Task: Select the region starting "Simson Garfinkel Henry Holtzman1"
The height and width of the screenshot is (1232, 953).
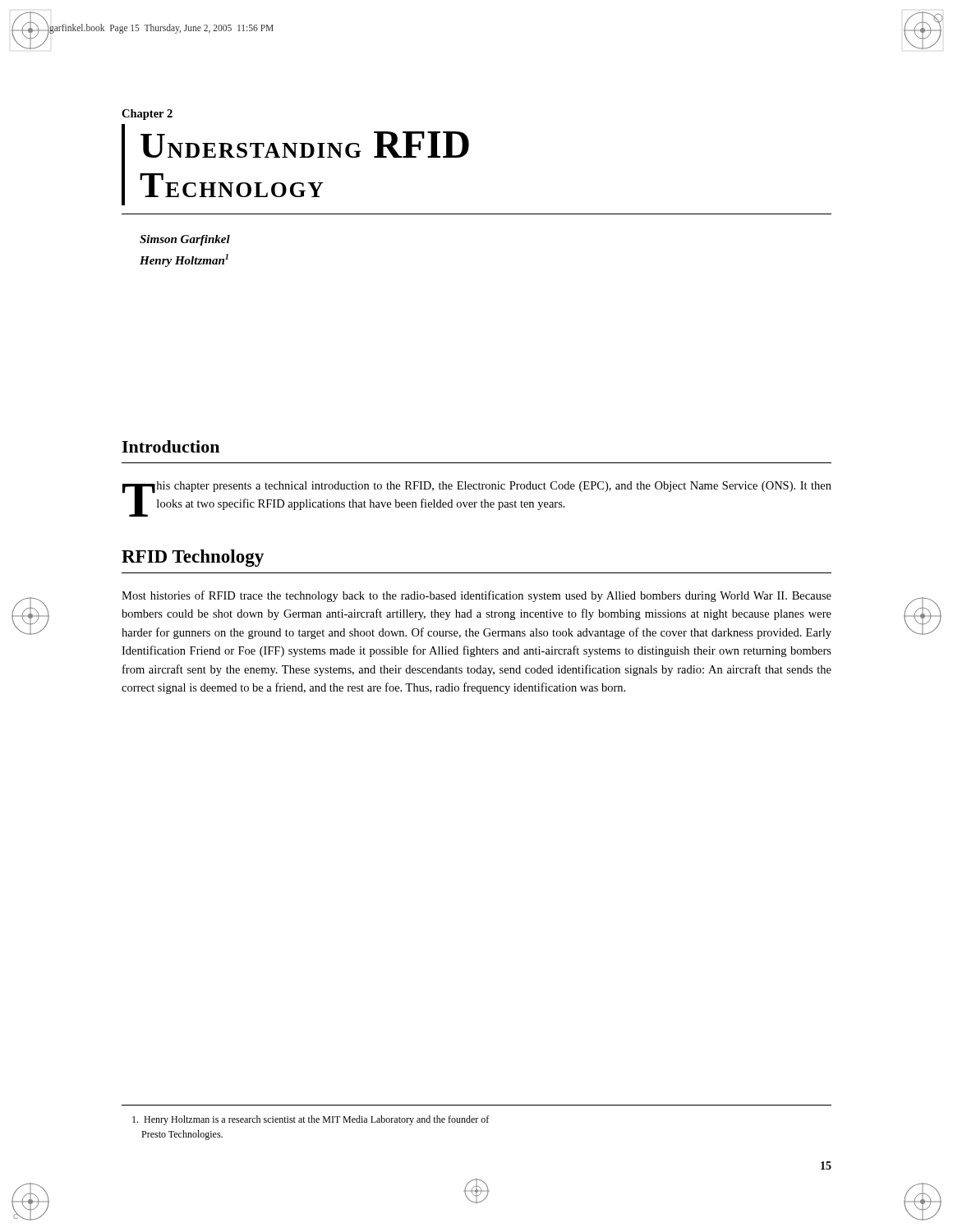Action: 185,250
